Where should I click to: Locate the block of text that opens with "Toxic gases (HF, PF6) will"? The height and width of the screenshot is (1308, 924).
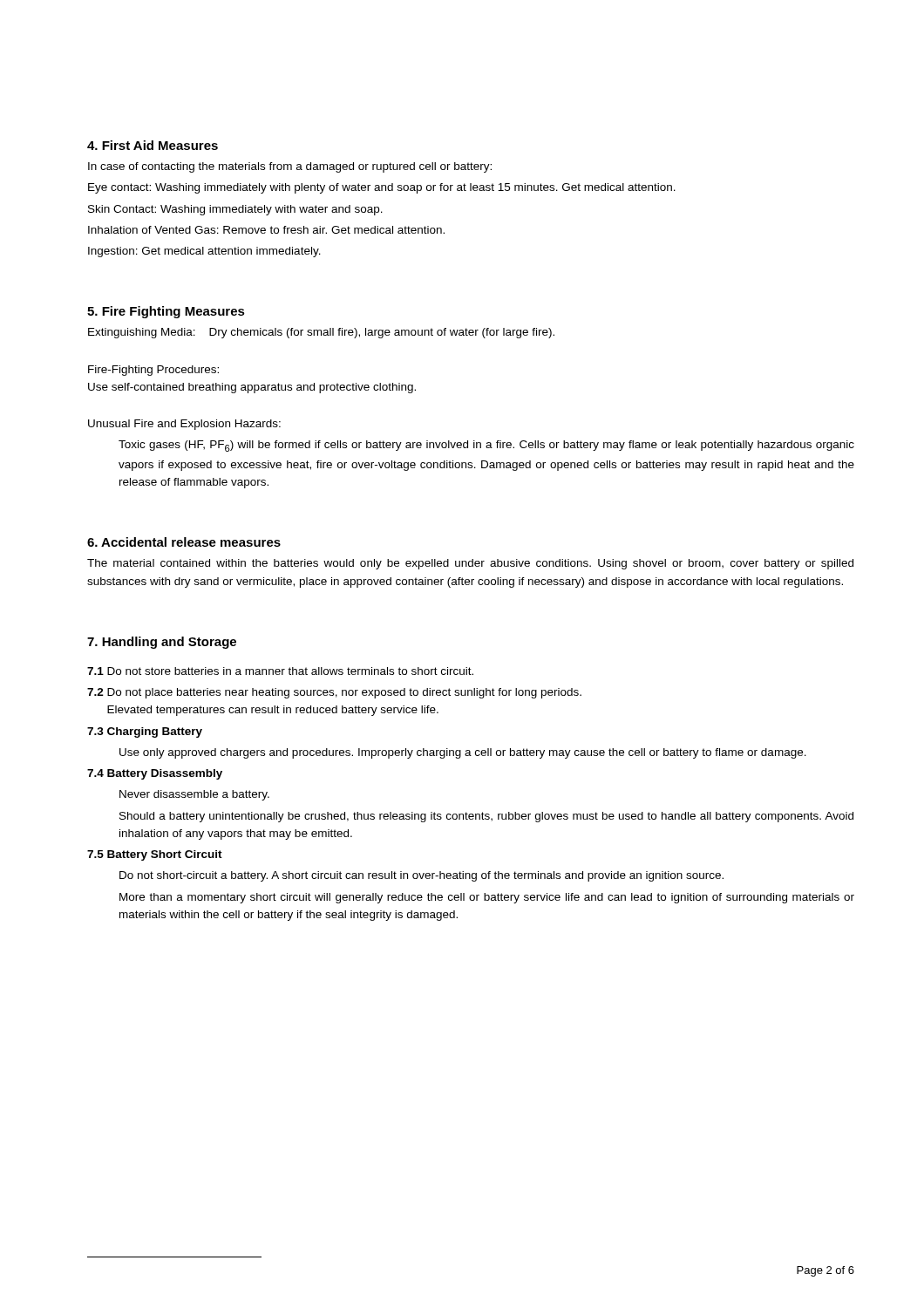point(486,463)
